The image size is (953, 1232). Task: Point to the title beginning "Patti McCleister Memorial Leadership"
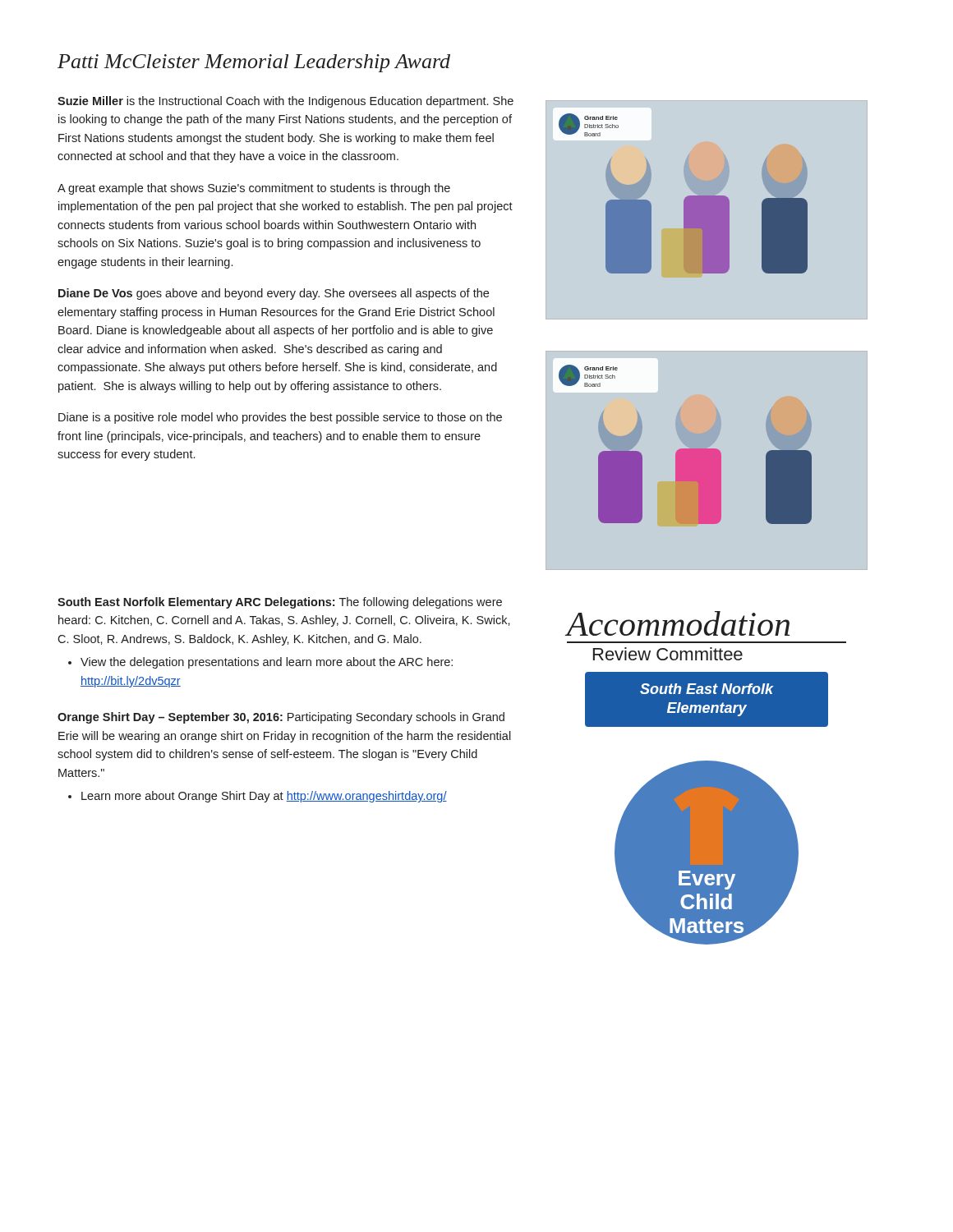pos(254,61)
